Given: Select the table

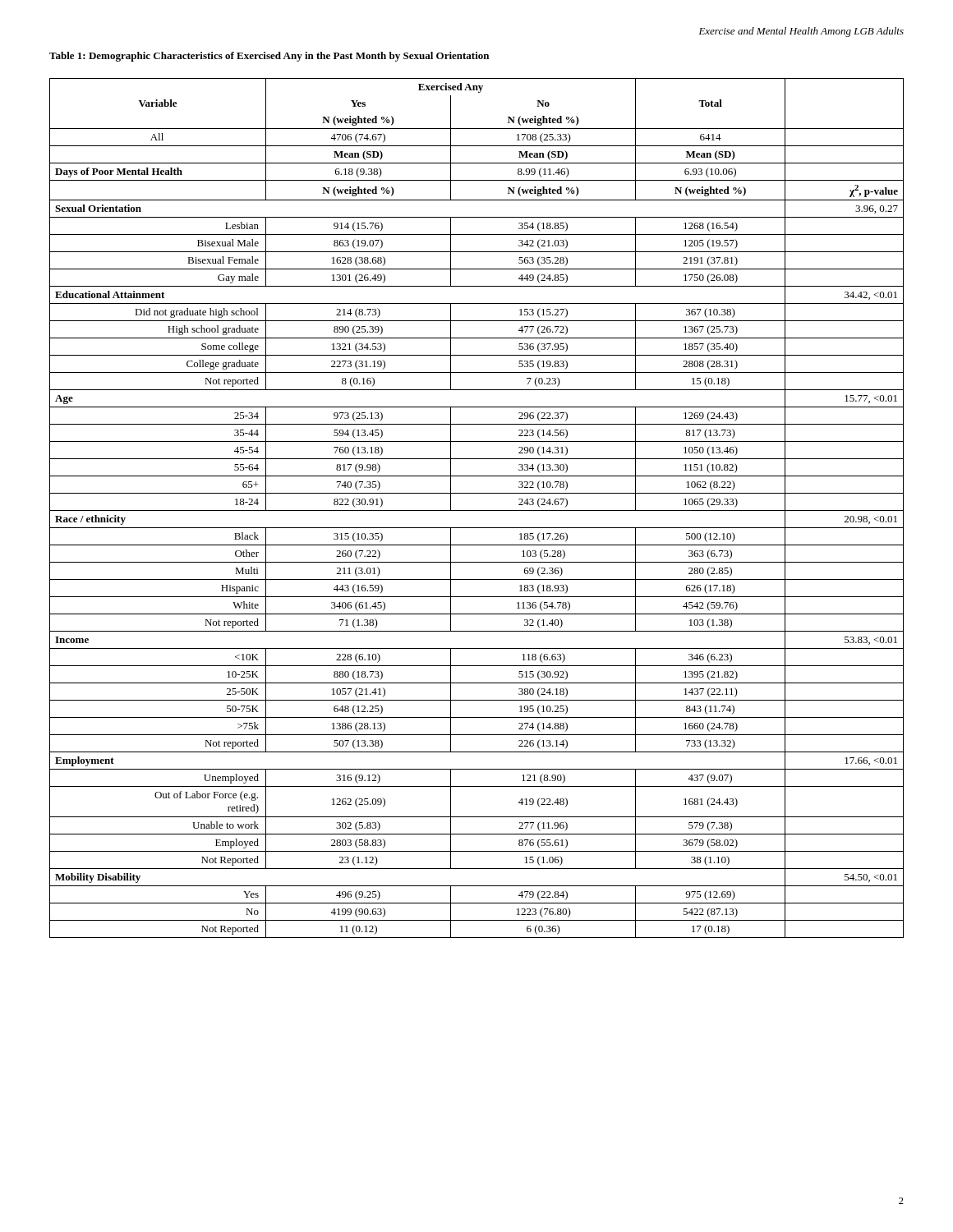Looking at the screenshot, I should tap(476, 508).
